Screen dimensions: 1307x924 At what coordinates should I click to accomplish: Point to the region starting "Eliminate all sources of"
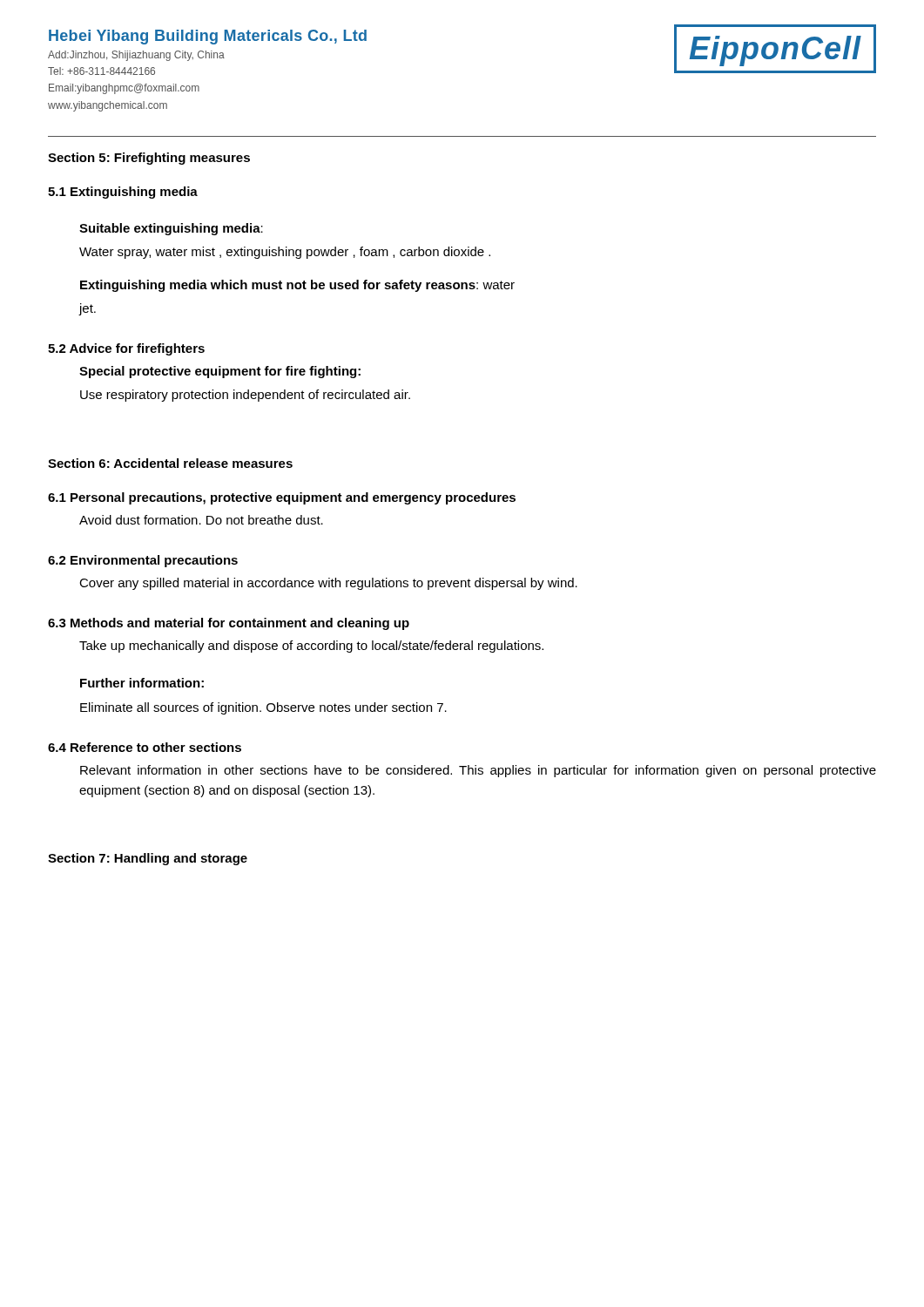click(x=263, y=707)
